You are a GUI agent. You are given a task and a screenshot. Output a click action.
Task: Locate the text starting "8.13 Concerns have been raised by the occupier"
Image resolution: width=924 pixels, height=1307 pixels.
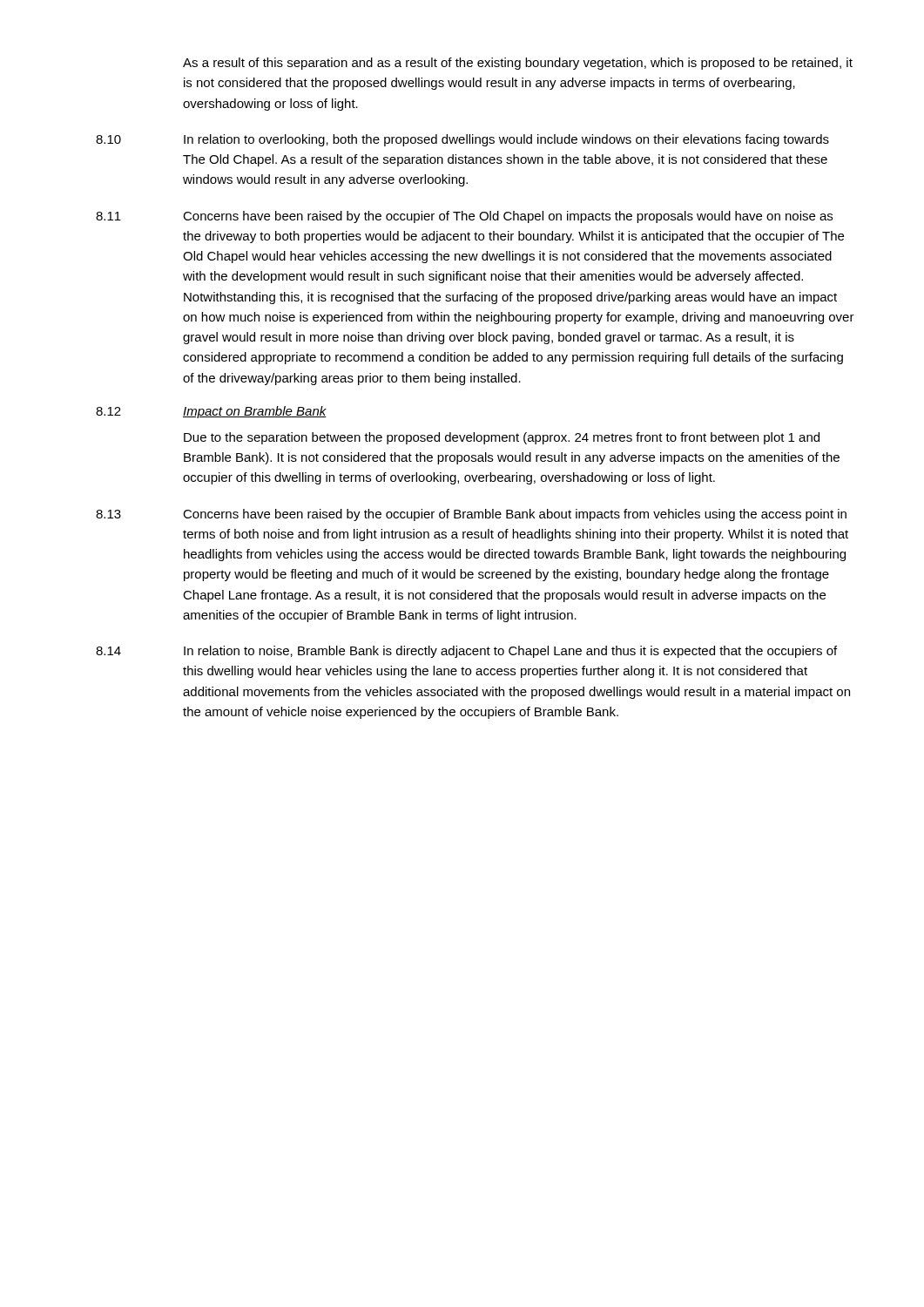[475, 564]
